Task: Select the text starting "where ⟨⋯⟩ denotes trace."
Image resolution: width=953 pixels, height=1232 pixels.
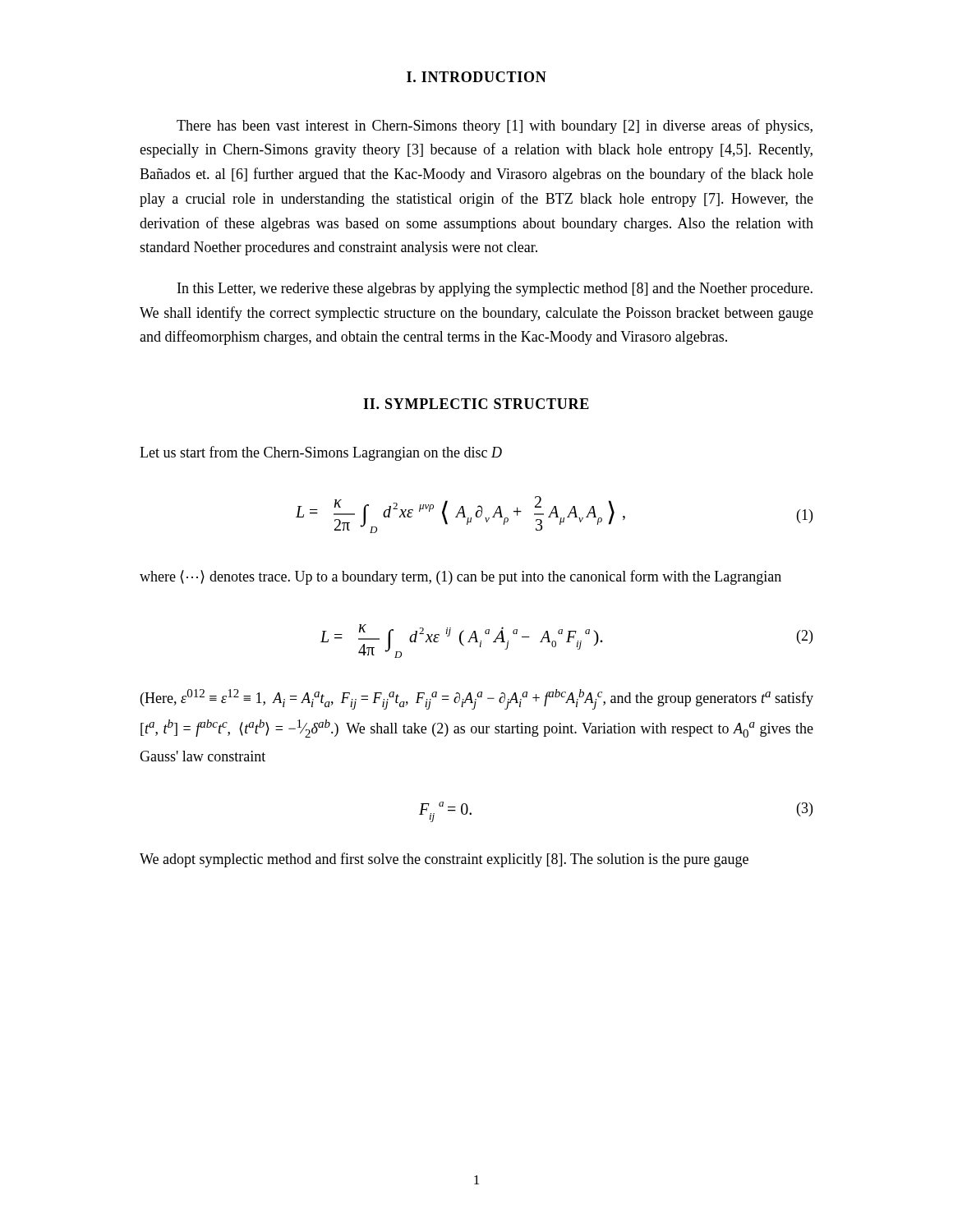Action: tap(461, 576)
